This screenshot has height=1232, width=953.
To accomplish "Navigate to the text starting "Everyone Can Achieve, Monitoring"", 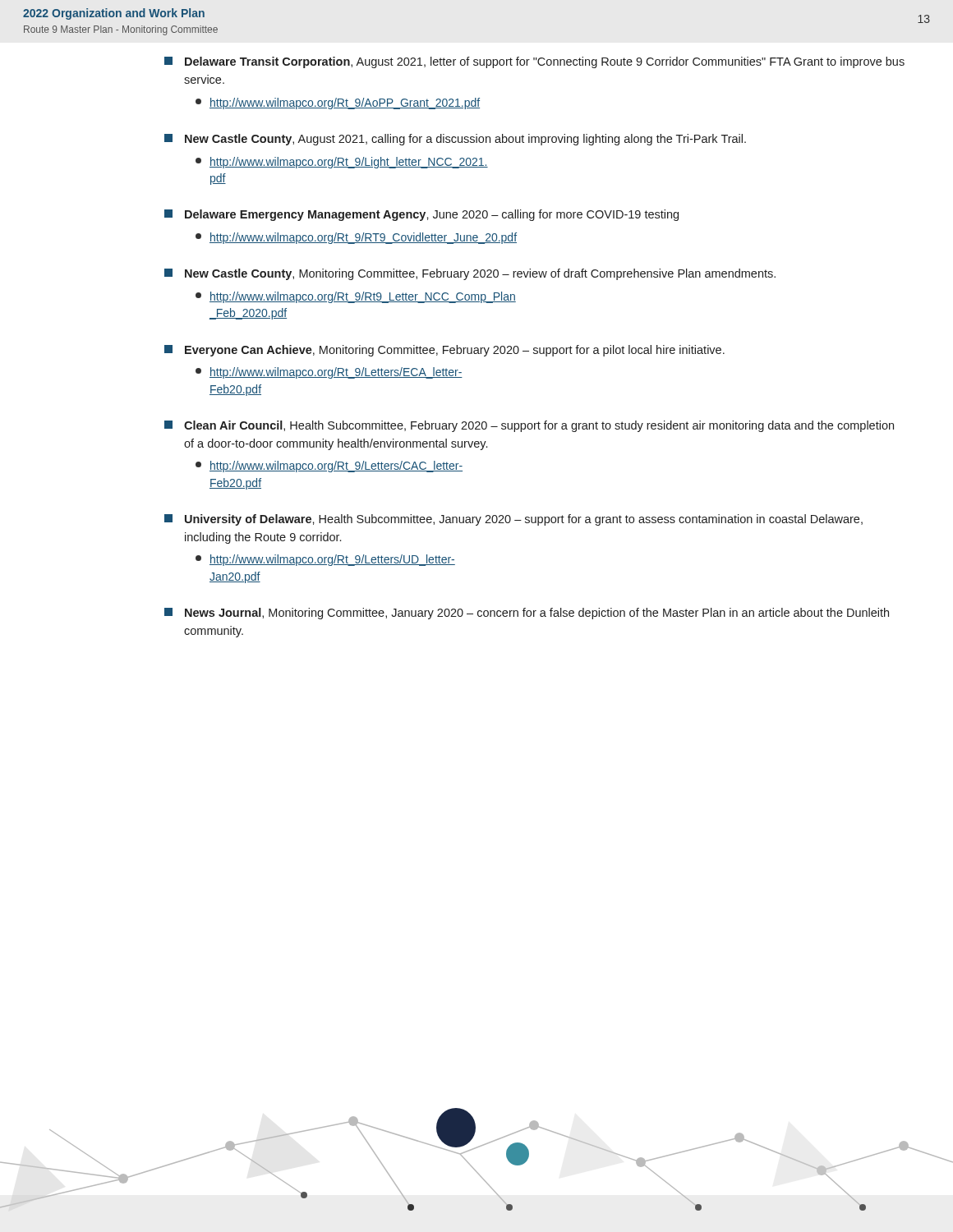I will pos(444,351).
